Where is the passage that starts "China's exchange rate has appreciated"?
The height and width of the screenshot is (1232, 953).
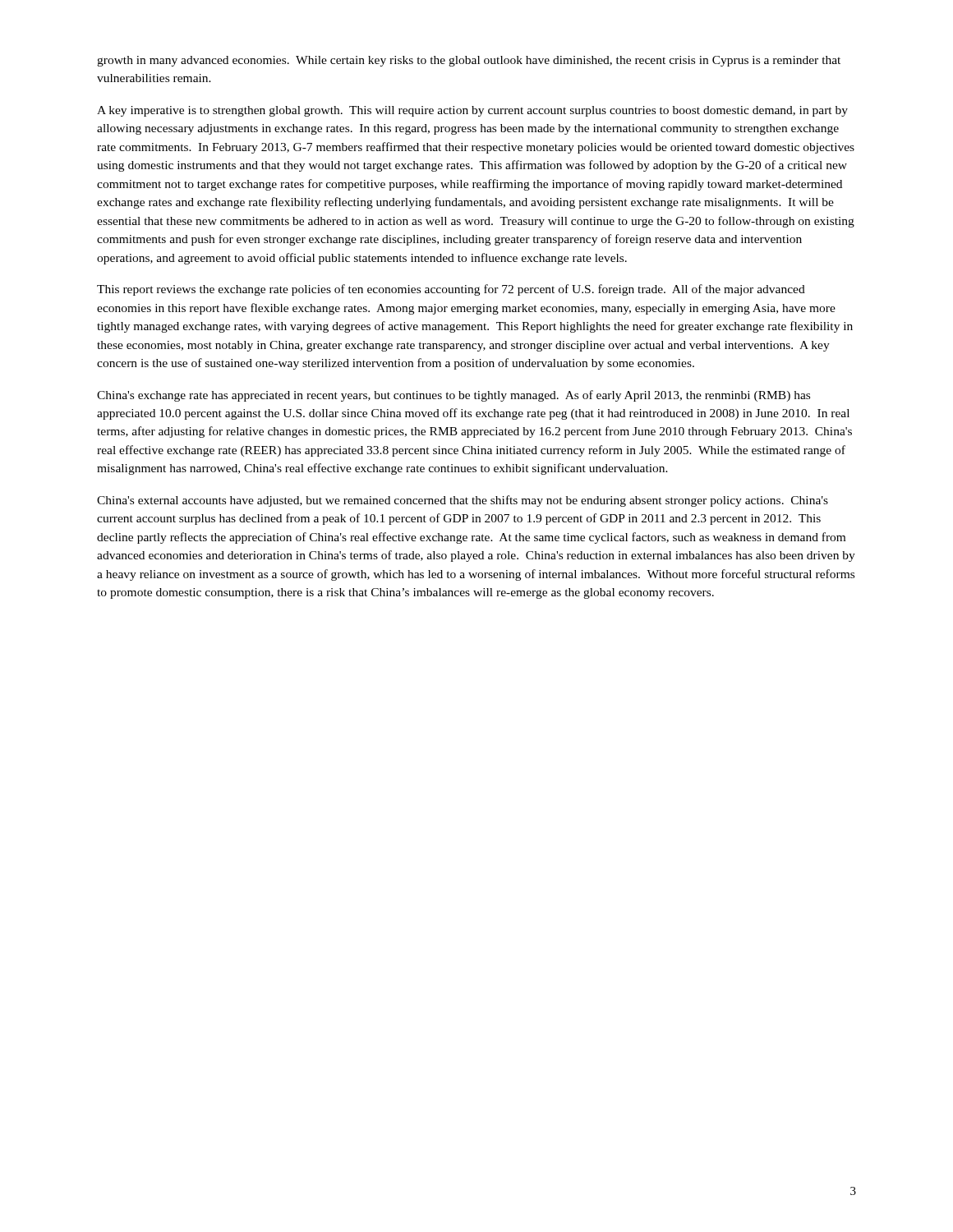475,431
